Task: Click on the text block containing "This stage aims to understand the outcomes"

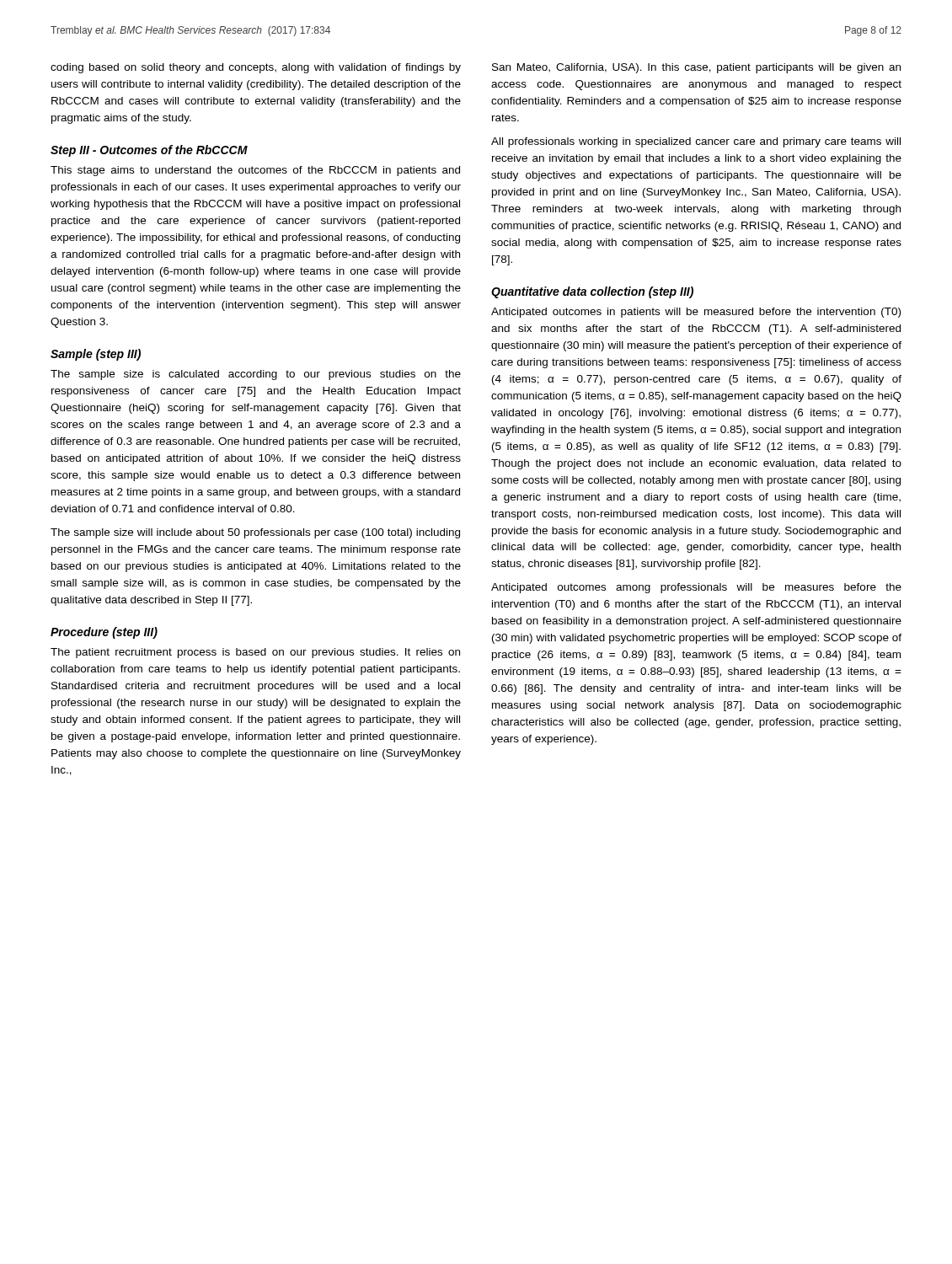Action: (256, 246)
